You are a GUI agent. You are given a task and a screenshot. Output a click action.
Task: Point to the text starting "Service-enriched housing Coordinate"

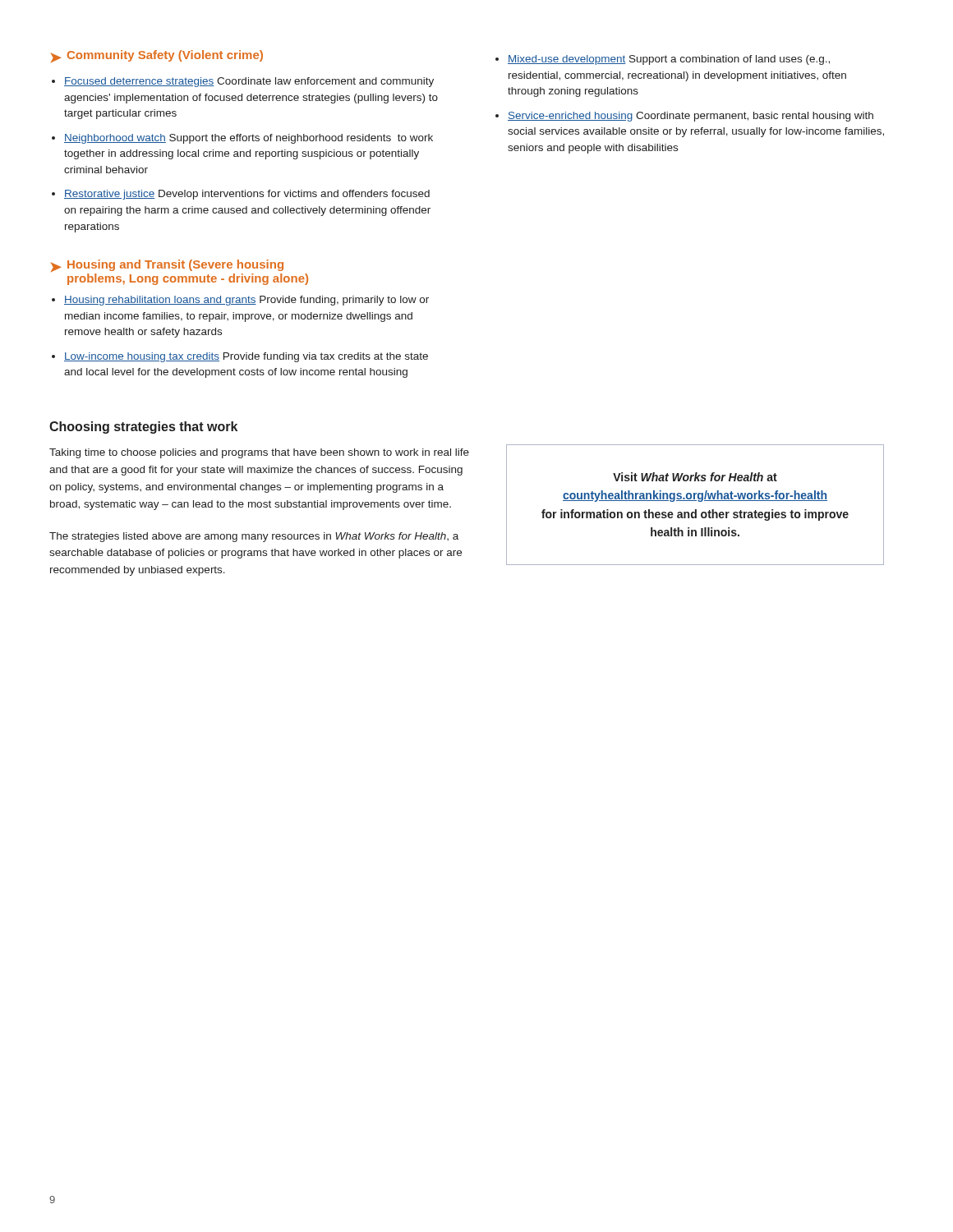pos(696,131)
